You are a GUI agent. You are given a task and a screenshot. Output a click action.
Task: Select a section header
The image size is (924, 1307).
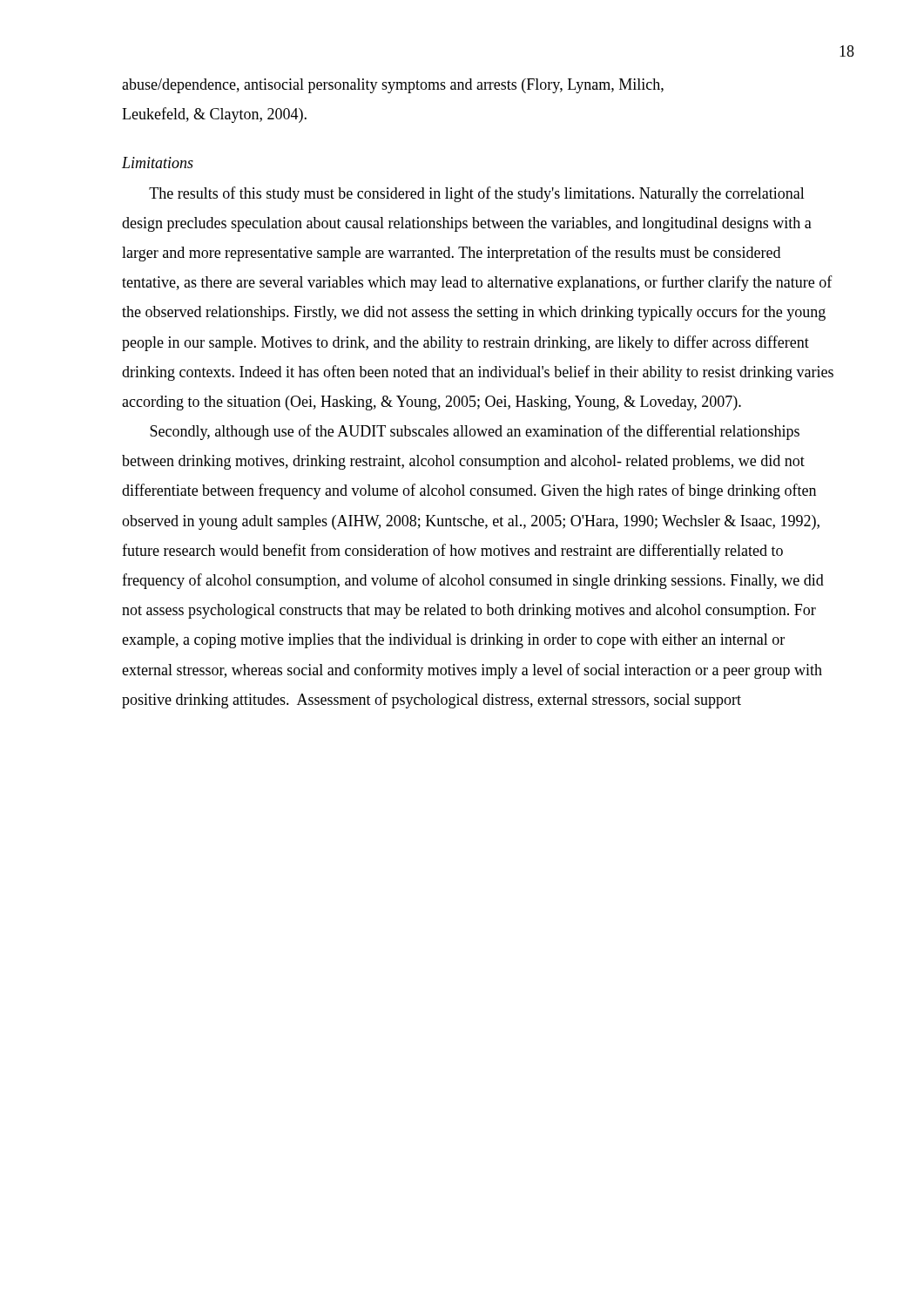(x=158, y=163)
